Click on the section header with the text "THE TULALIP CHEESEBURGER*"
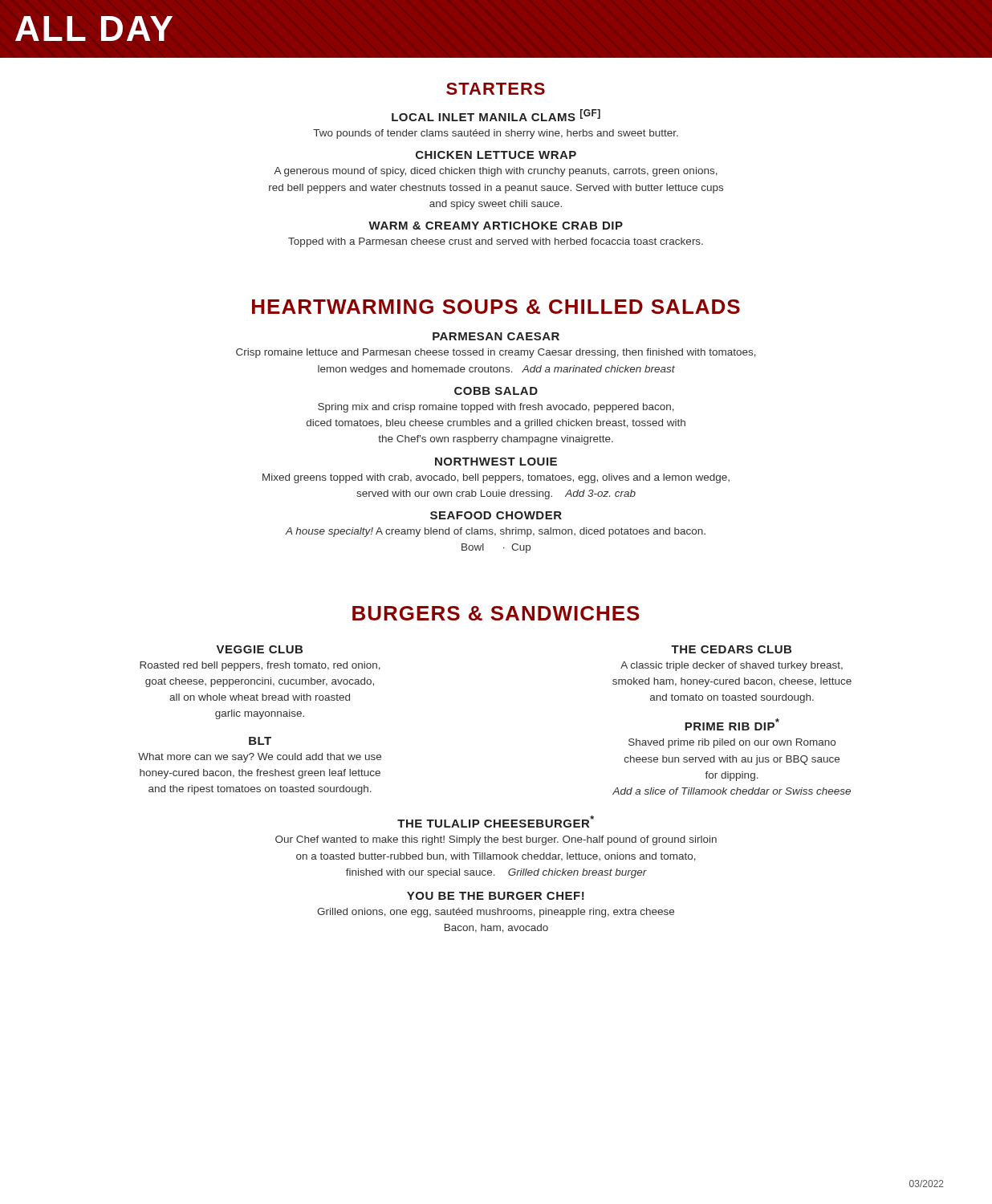992x1204 pixels. click(496, 822)
